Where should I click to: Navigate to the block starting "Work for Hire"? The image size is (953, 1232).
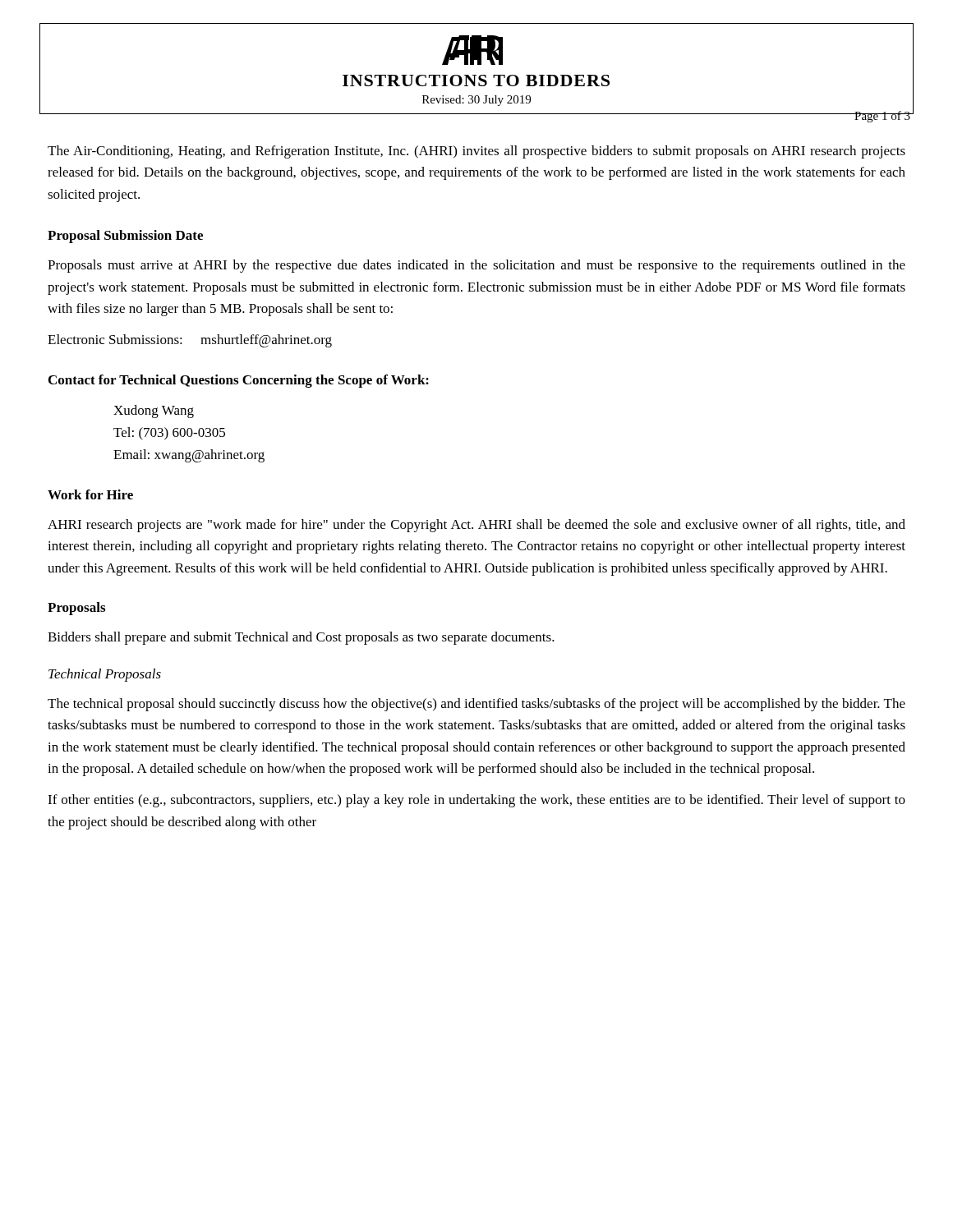[x=90, y=495]
